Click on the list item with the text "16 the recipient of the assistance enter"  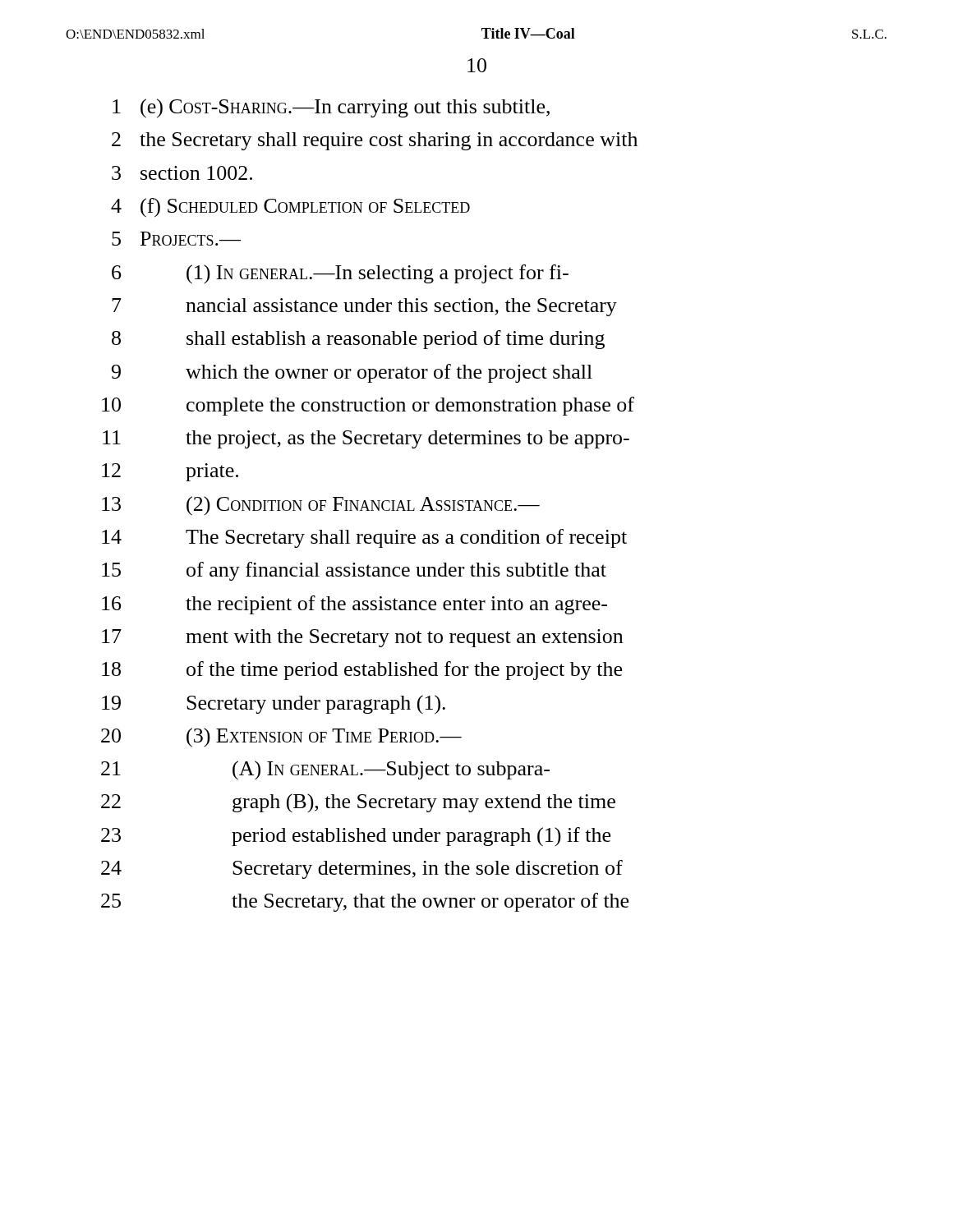[476, 603]
